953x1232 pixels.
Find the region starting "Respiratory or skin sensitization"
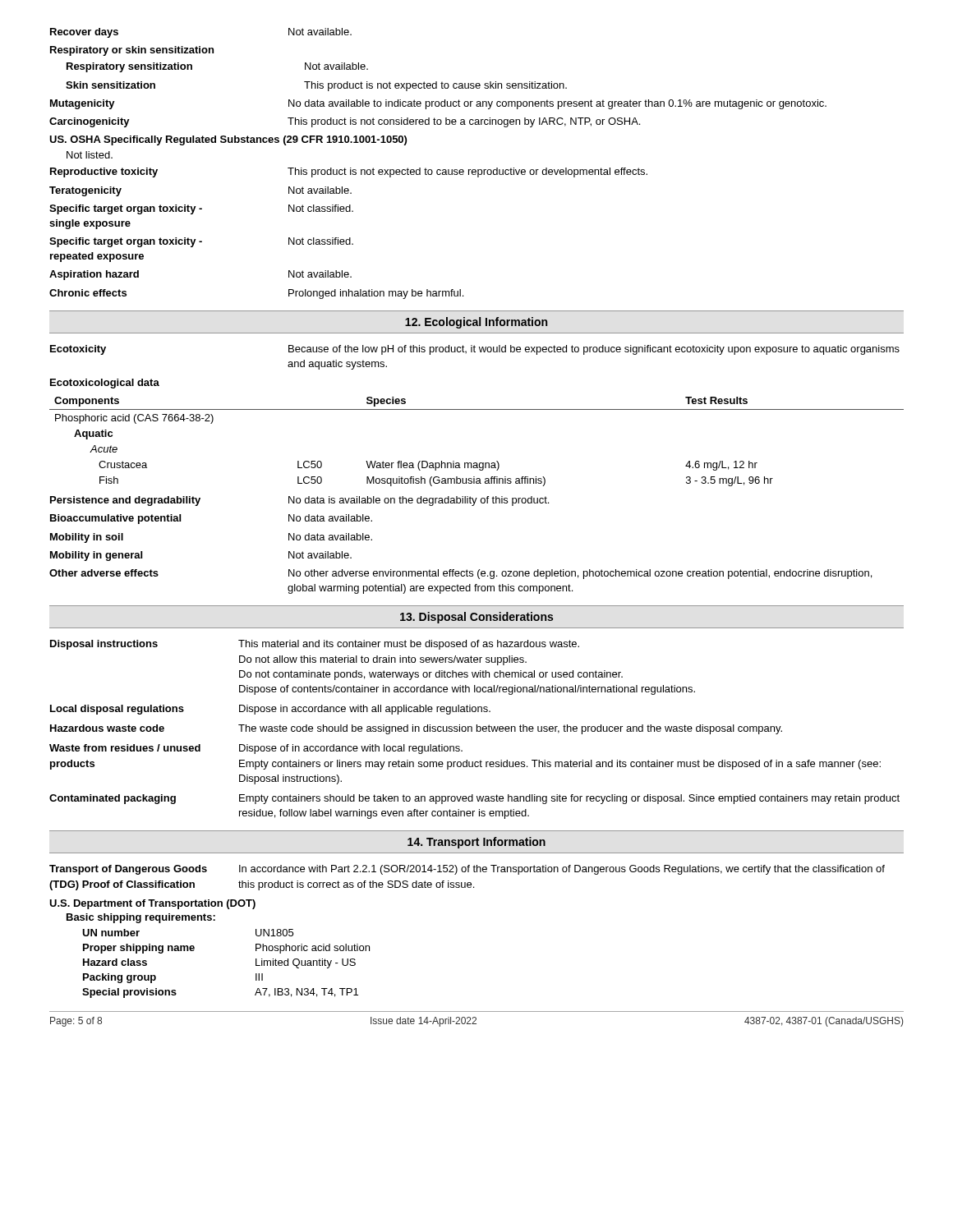tap(132, 51)
